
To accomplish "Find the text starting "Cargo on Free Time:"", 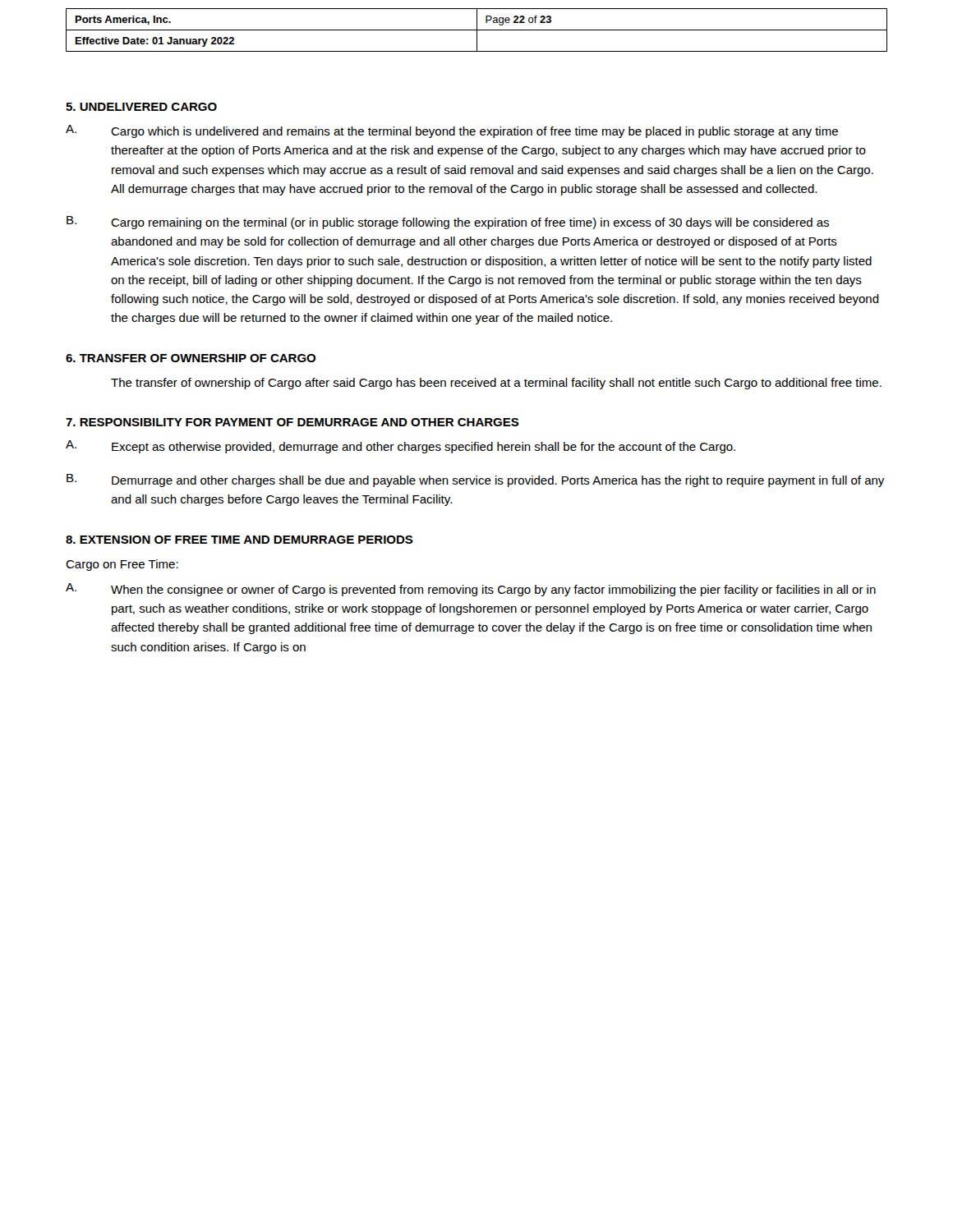I will tap(122, 563).
